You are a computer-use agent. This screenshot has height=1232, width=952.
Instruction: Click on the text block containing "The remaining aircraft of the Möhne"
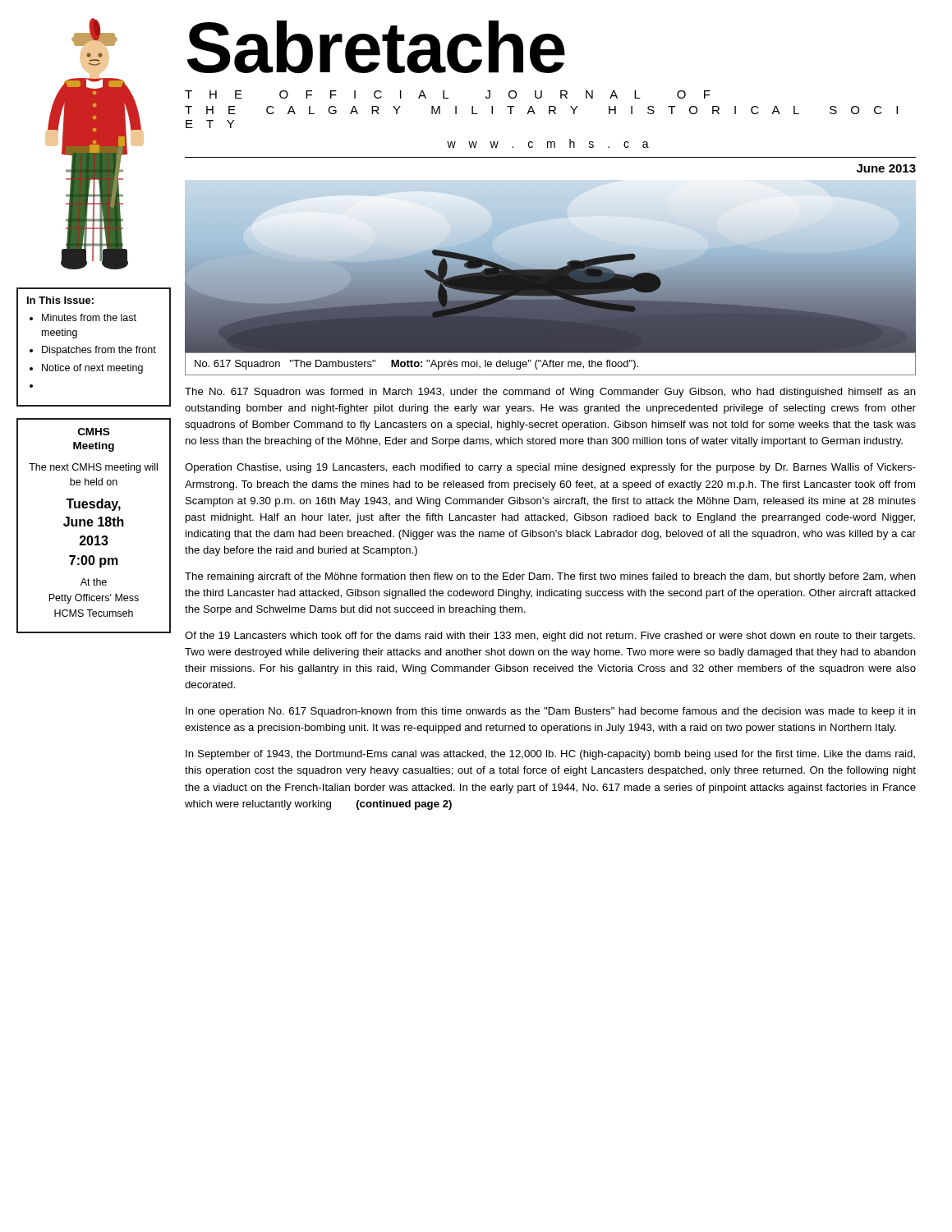coord(550,592)
